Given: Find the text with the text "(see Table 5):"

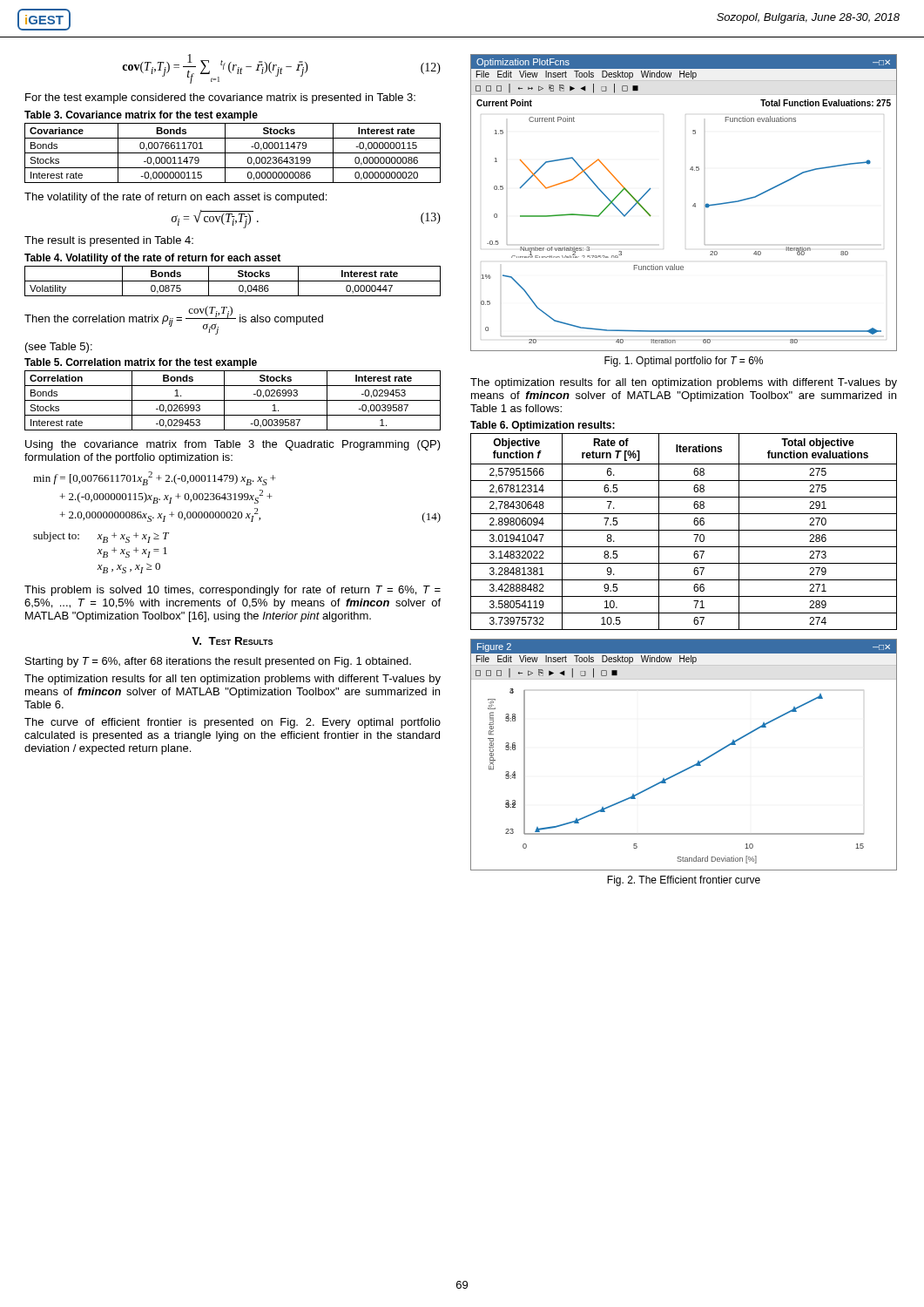Looking at the screenshot, I should point(59,346).
